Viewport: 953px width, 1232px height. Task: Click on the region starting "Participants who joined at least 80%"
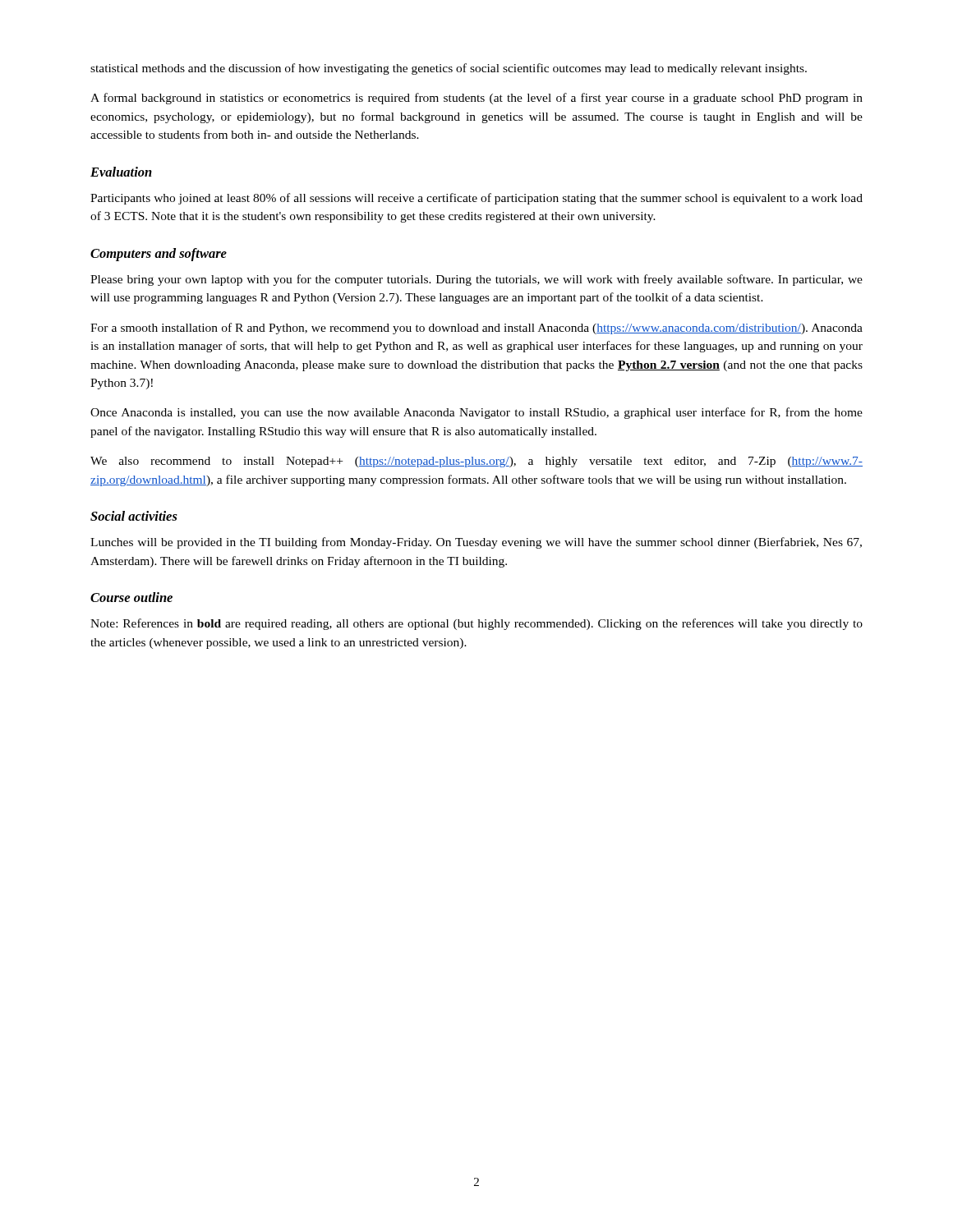click(476, 207)
